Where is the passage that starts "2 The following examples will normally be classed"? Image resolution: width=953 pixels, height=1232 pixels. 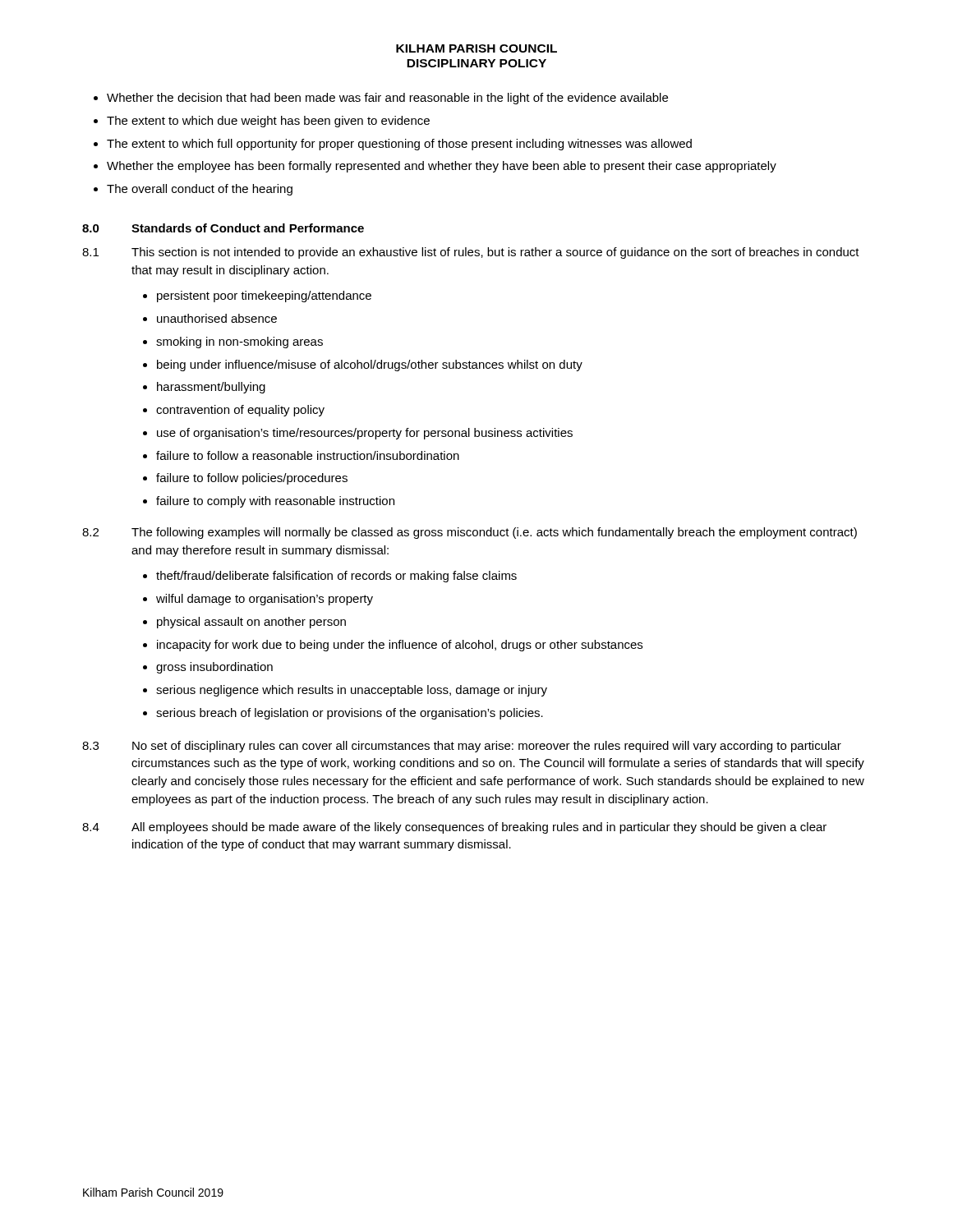470,533
